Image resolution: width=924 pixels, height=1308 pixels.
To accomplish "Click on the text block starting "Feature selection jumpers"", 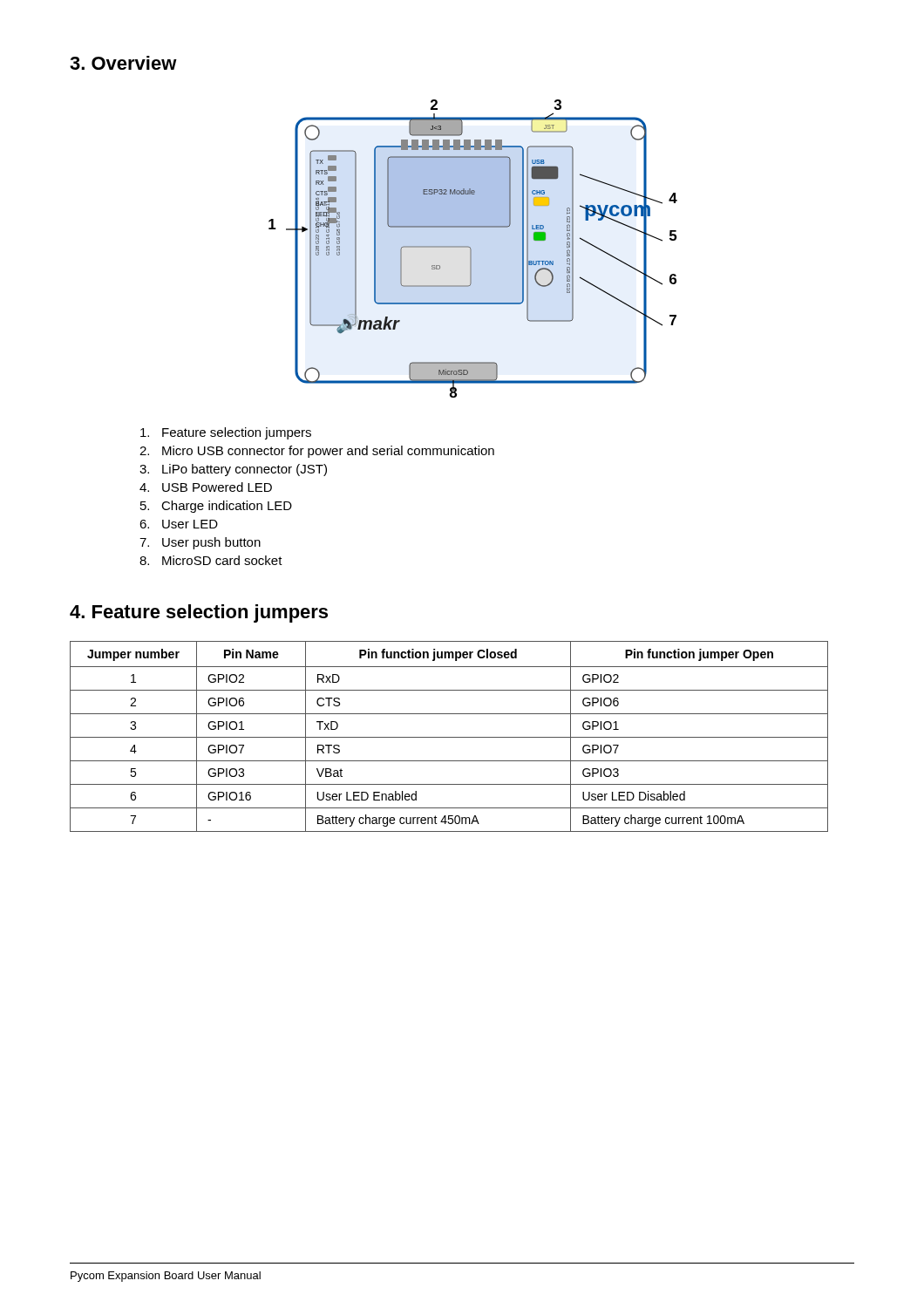I will [226, 432].
